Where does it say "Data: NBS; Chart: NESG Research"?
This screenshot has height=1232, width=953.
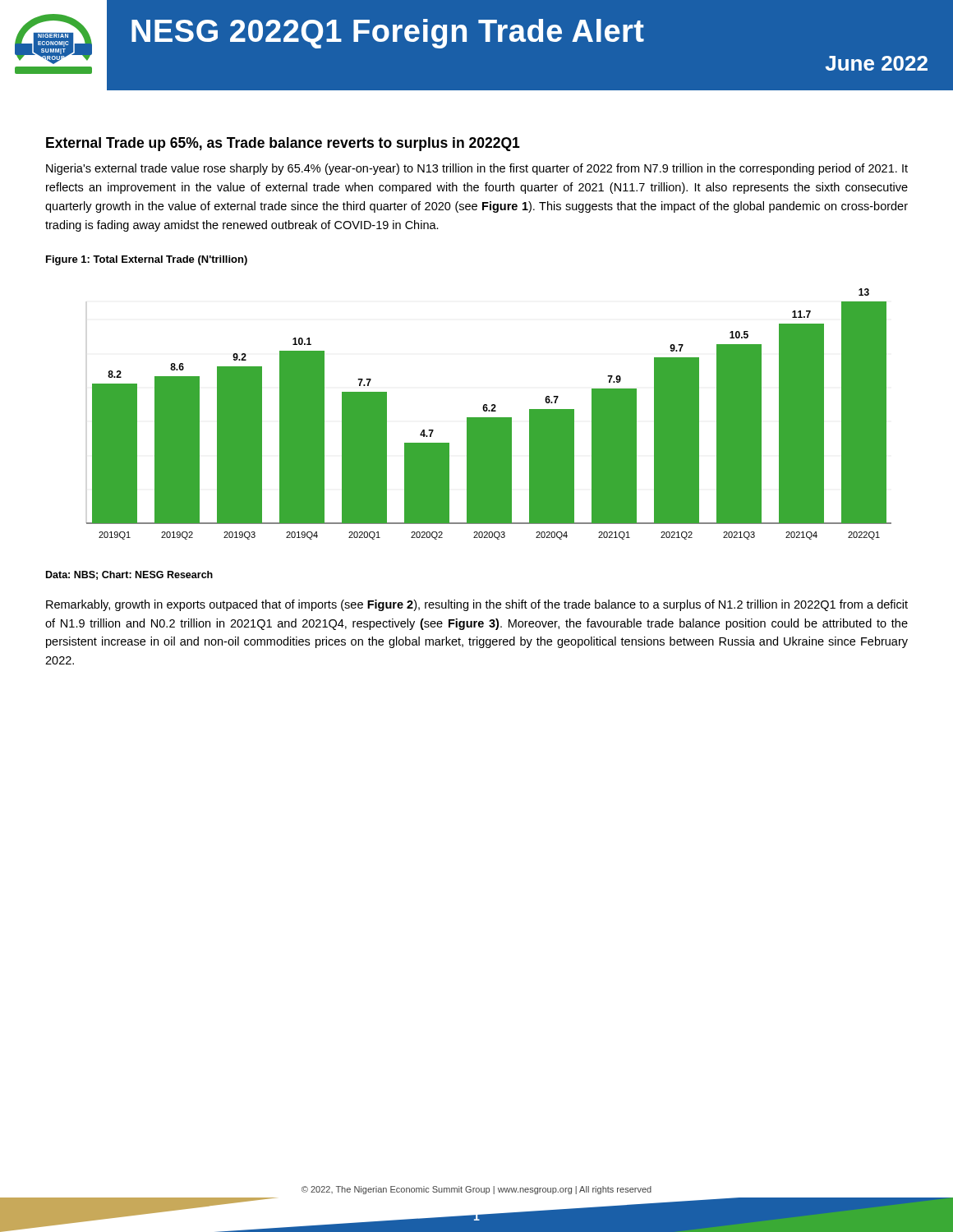pyautogui.click(x=129, y=575)
